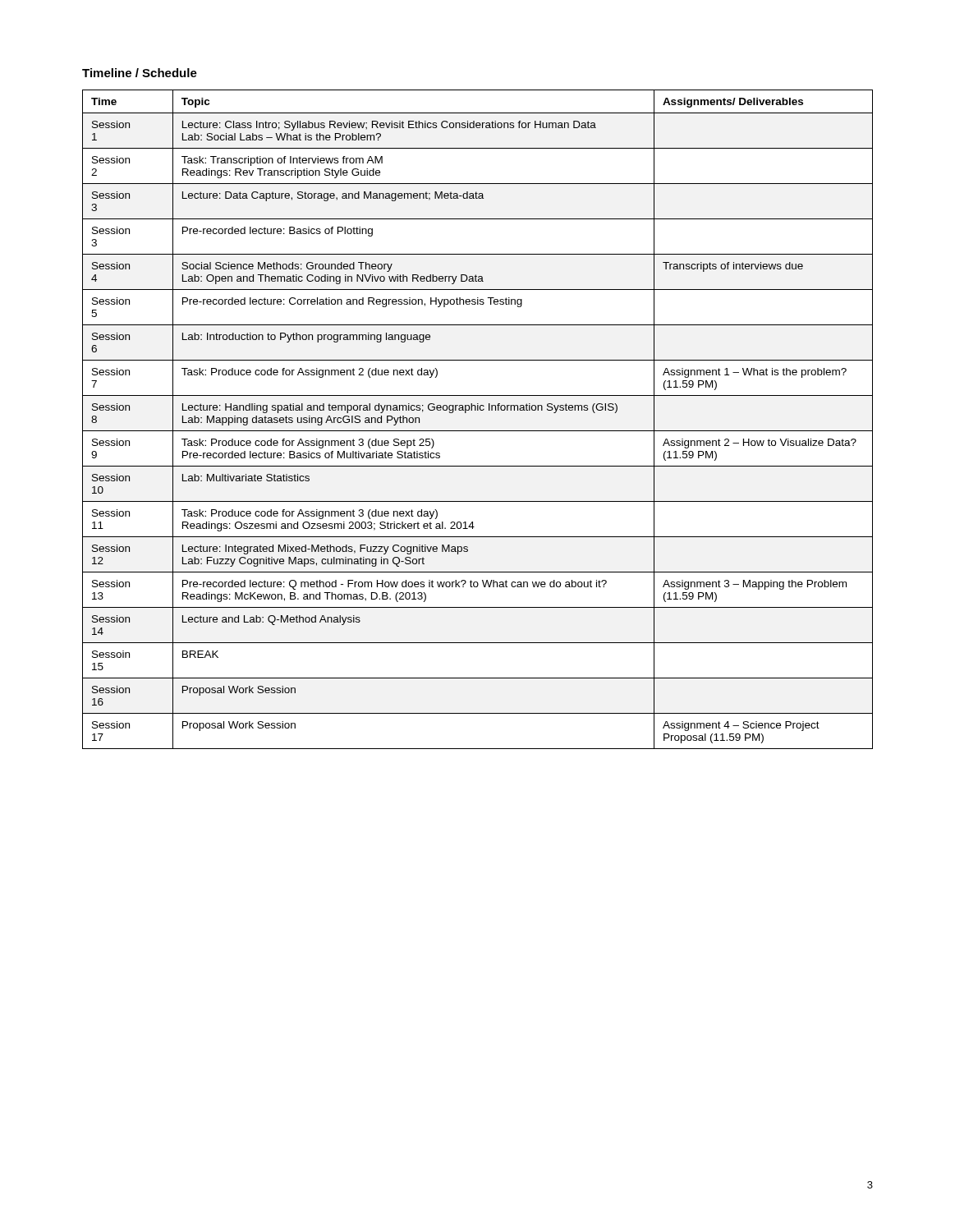Navigate to the element starting "Timeline / Schedule"
The image size is (955, 1232).
click(x=140, y=73)
